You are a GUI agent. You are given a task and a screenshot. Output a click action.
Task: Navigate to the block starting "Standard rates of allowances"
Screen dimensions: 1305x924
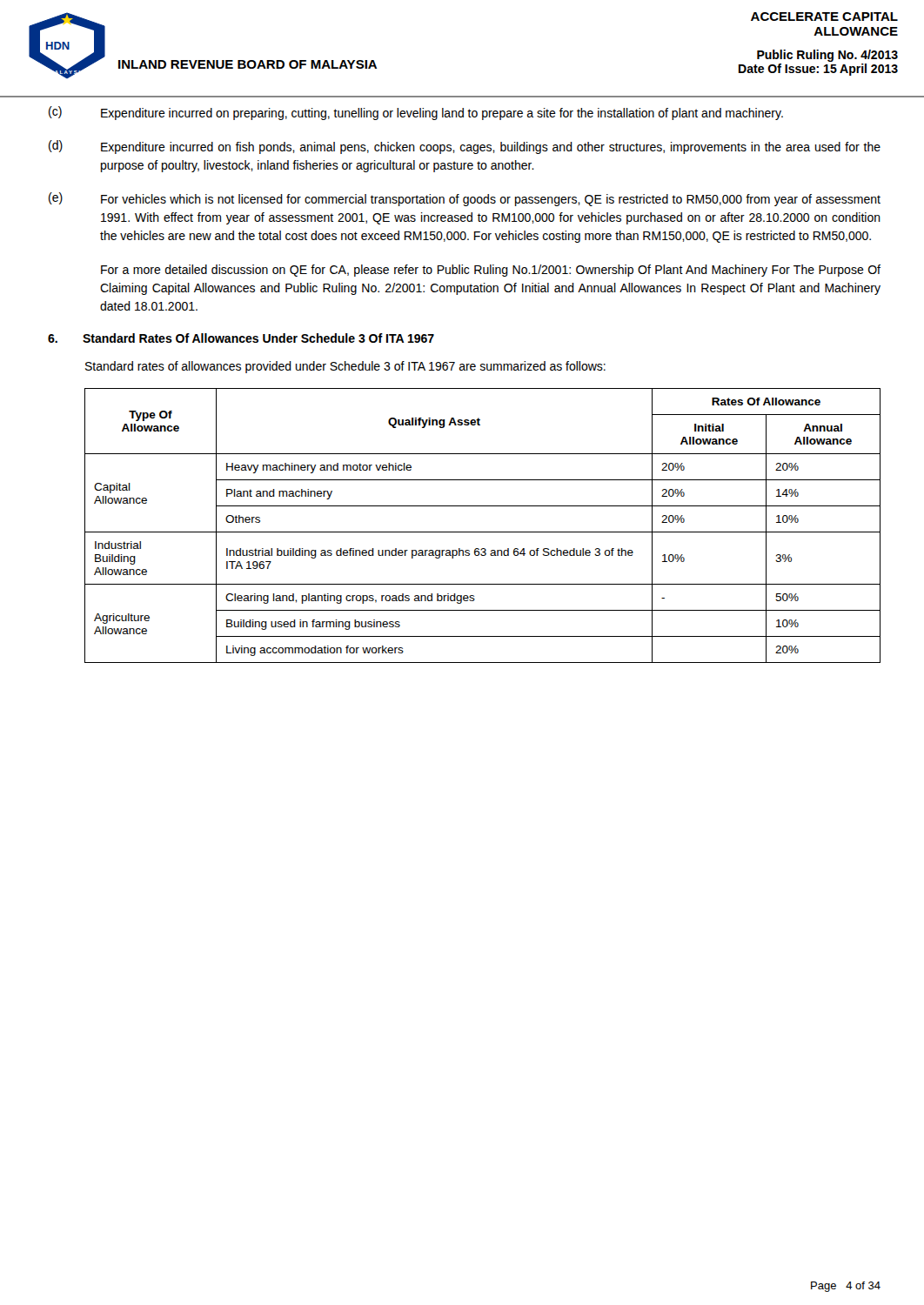345,366
